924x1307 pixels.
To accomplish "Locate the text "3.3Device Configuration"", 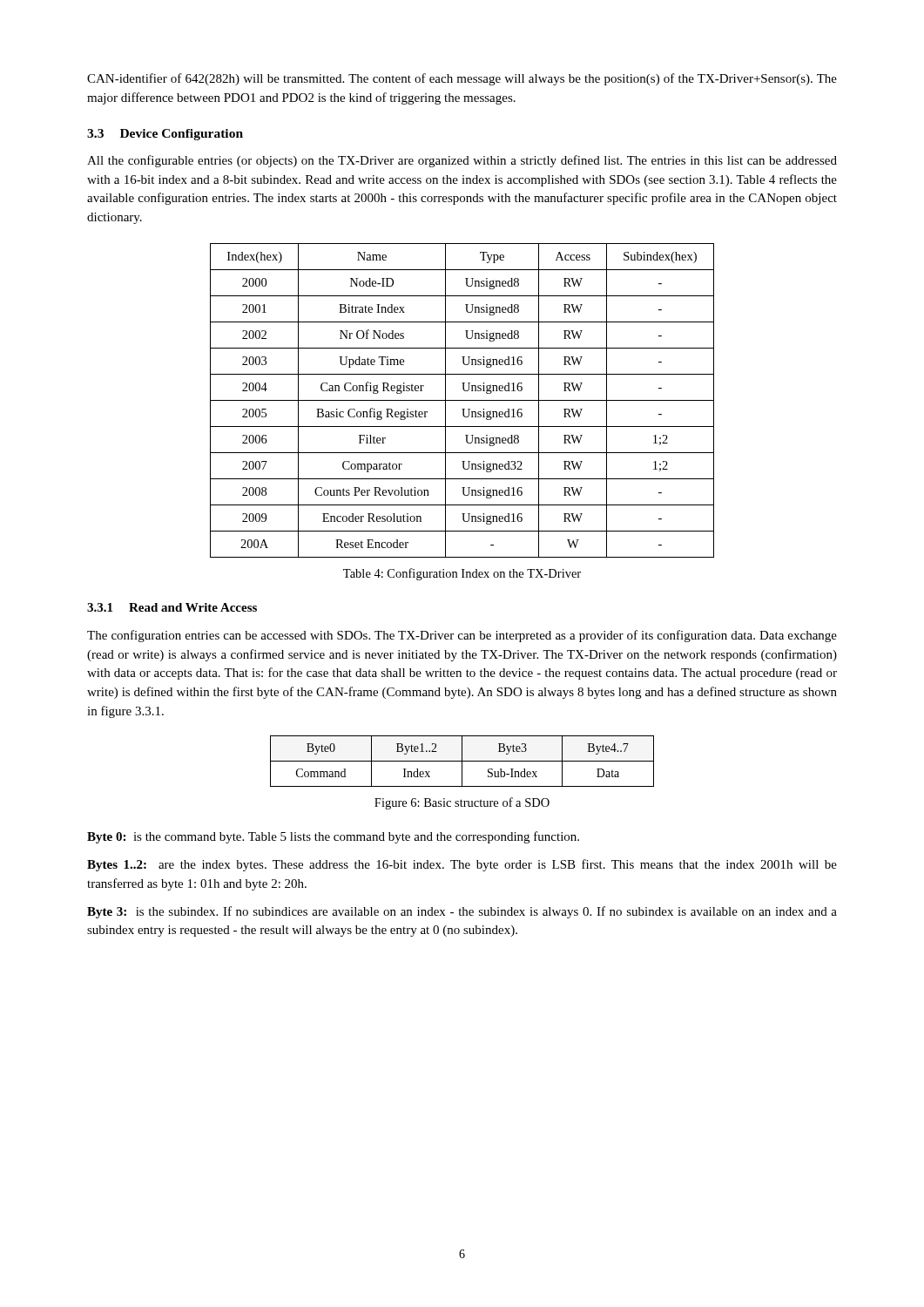I will click(x=165, y=135).
